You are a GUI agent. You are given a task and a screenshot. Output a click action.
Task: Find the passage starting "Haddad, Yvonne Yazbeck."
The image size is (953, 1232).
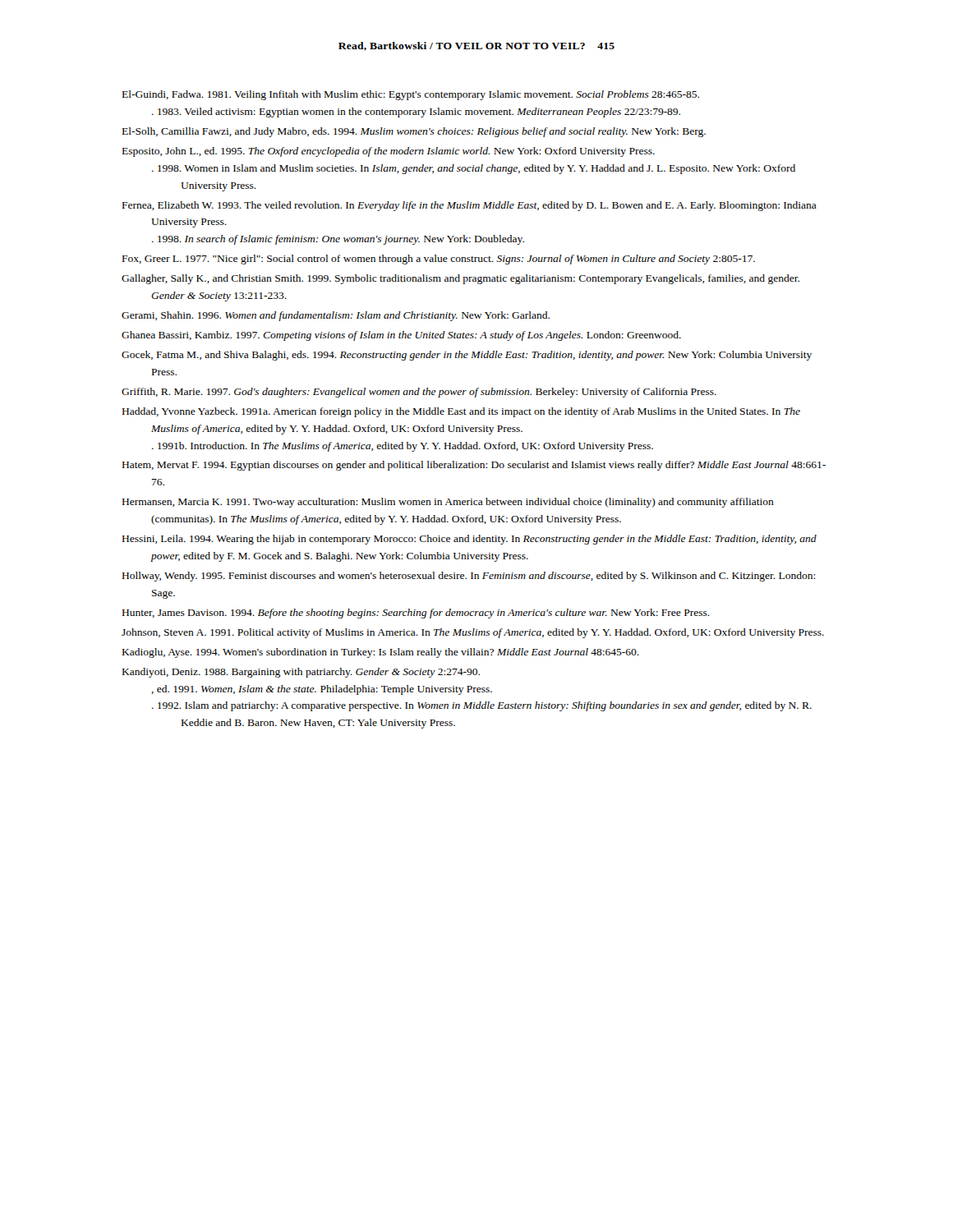461,419
